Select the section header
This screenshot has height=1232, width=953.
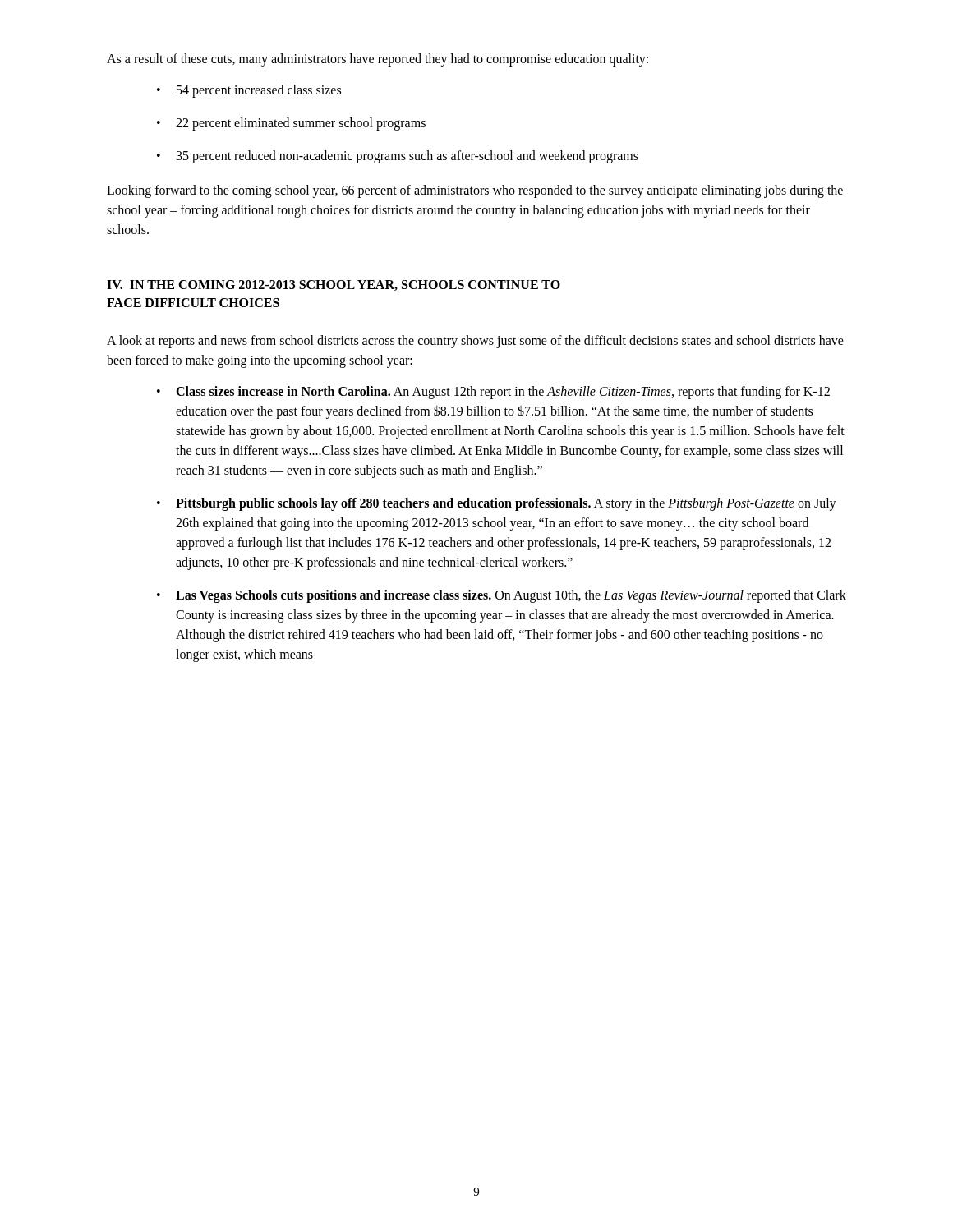[334, 294]
